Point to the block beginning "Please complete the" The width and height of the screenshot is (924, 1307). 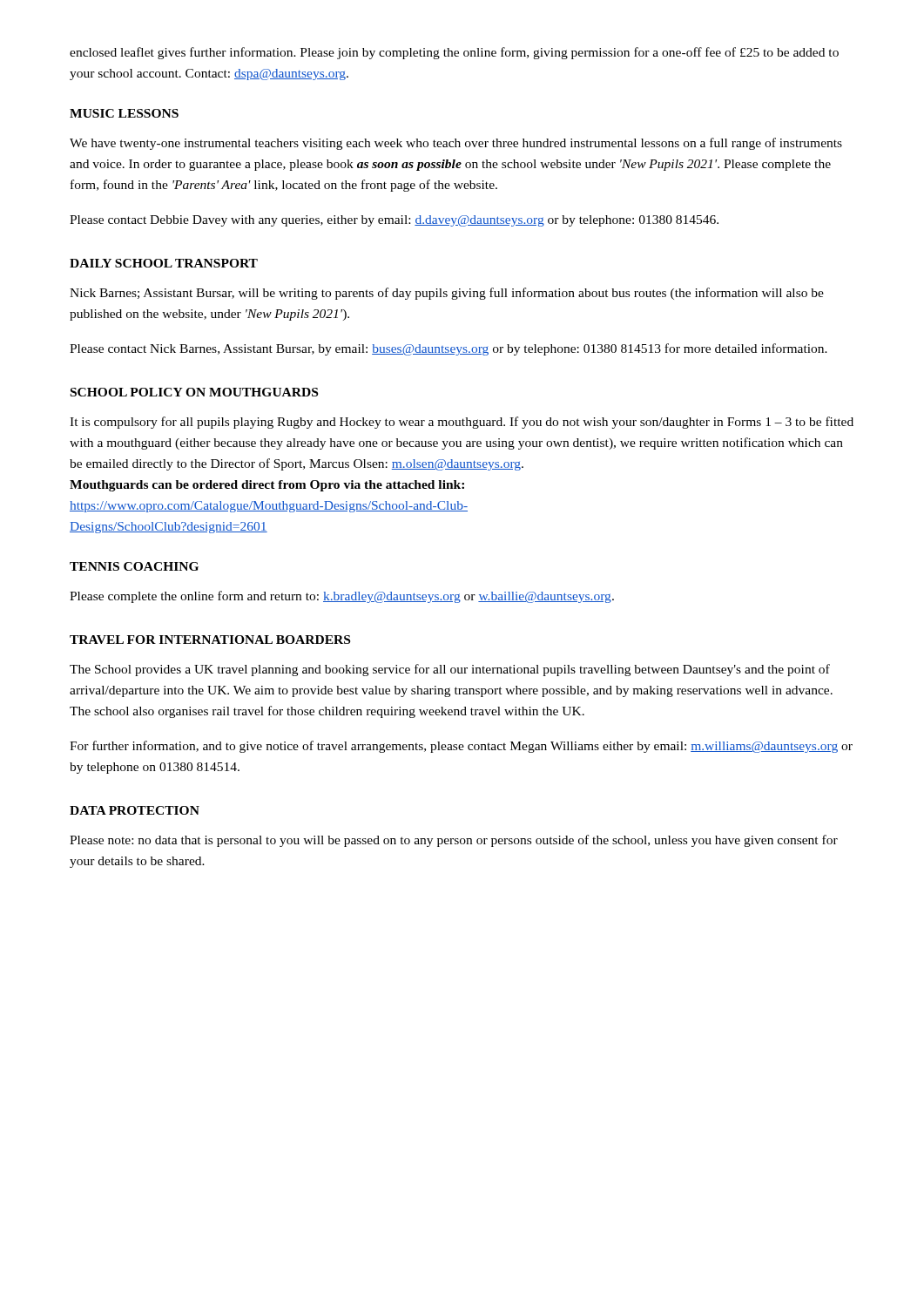click(462, 596)
